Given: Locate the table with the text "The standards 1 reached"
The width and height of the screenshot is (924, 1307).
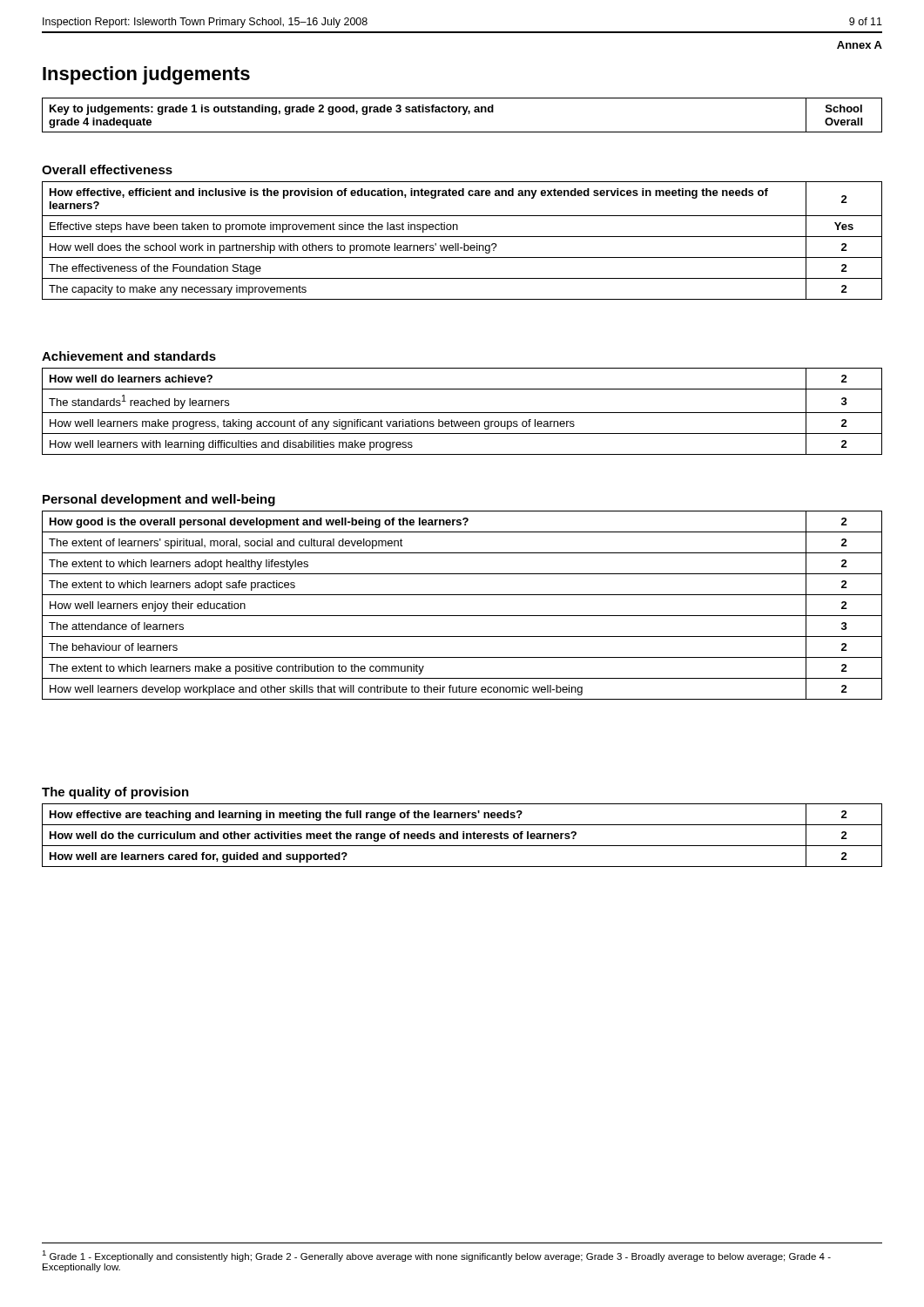Looking at the screenshot, I should (462, 411).
